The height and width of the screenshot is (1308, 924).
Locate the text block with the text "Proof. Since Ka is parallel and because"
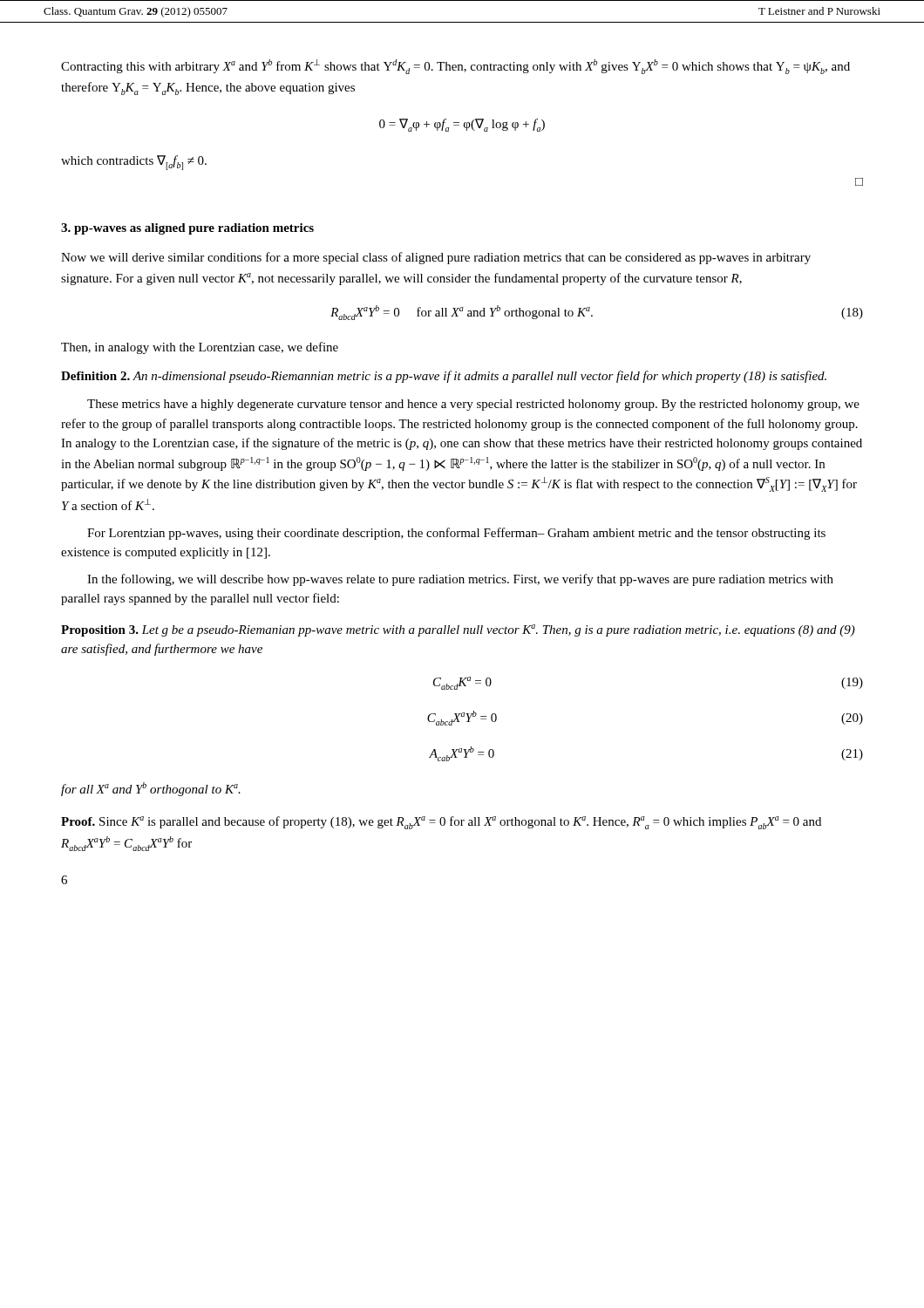(441, 833)
